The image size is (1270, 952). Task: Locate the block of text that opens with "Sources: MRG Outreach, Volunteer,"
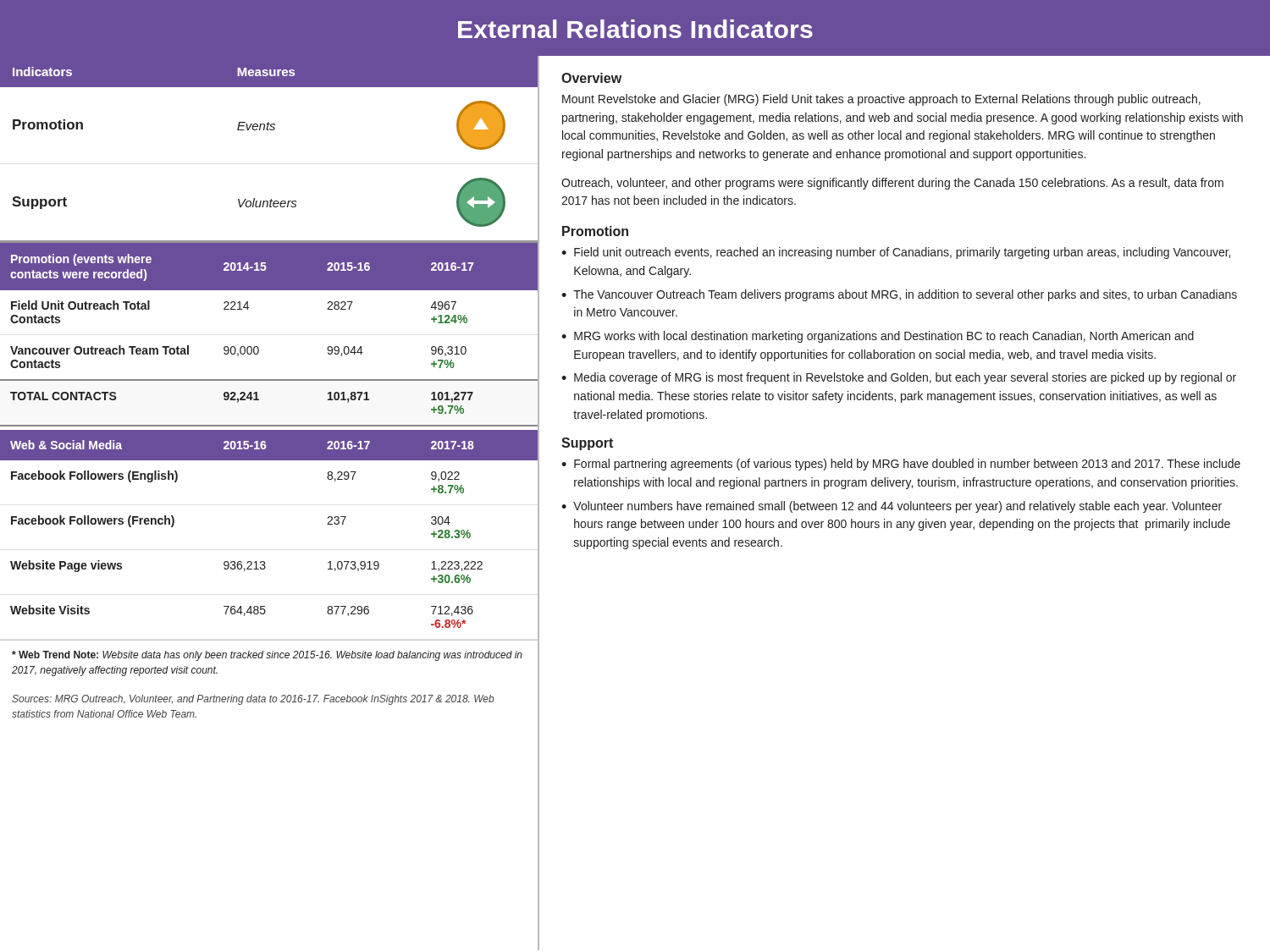[253, 707]
